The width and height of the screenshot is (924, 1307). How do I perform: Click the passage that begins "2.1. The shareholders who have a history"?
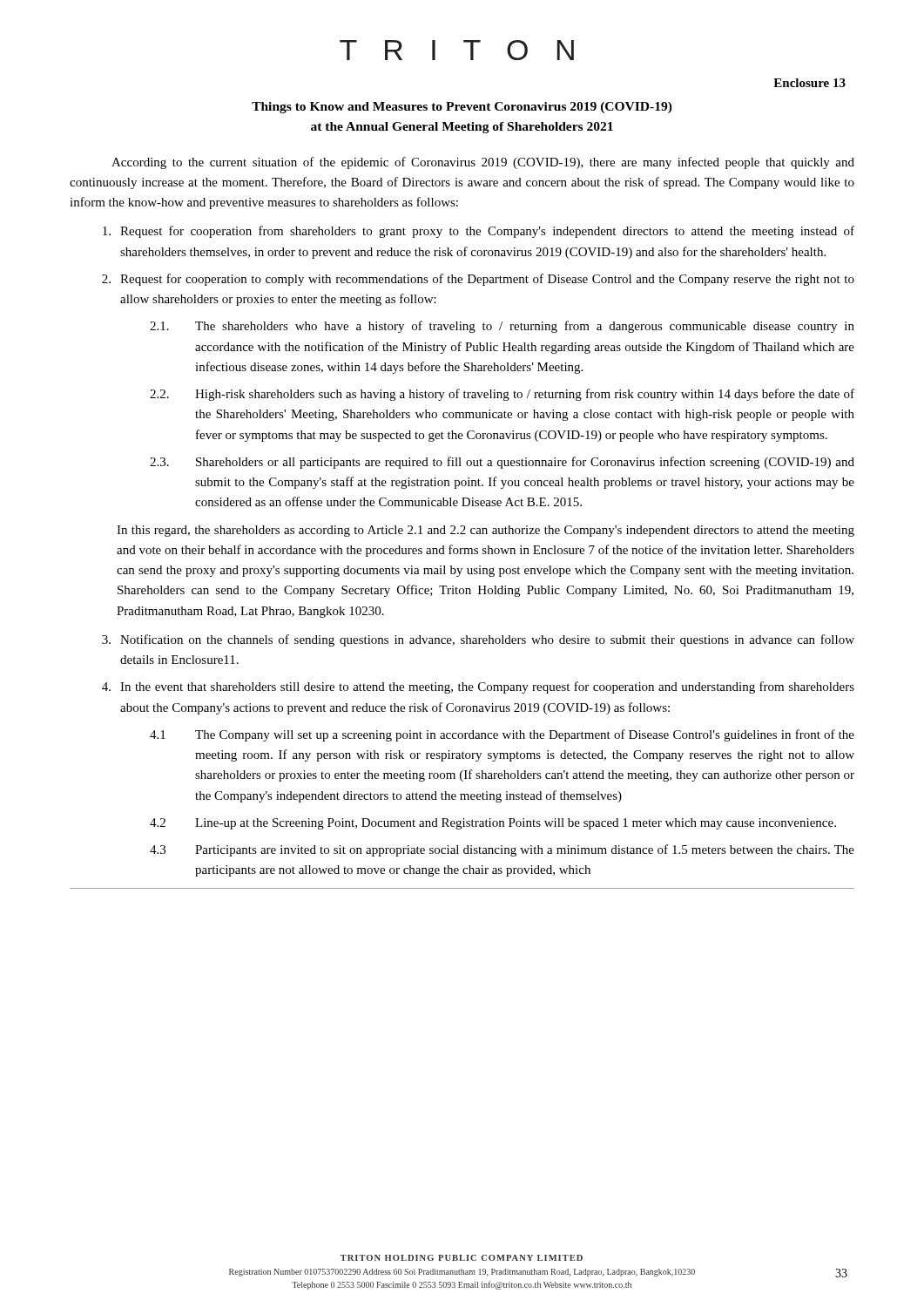pos(502,347)
